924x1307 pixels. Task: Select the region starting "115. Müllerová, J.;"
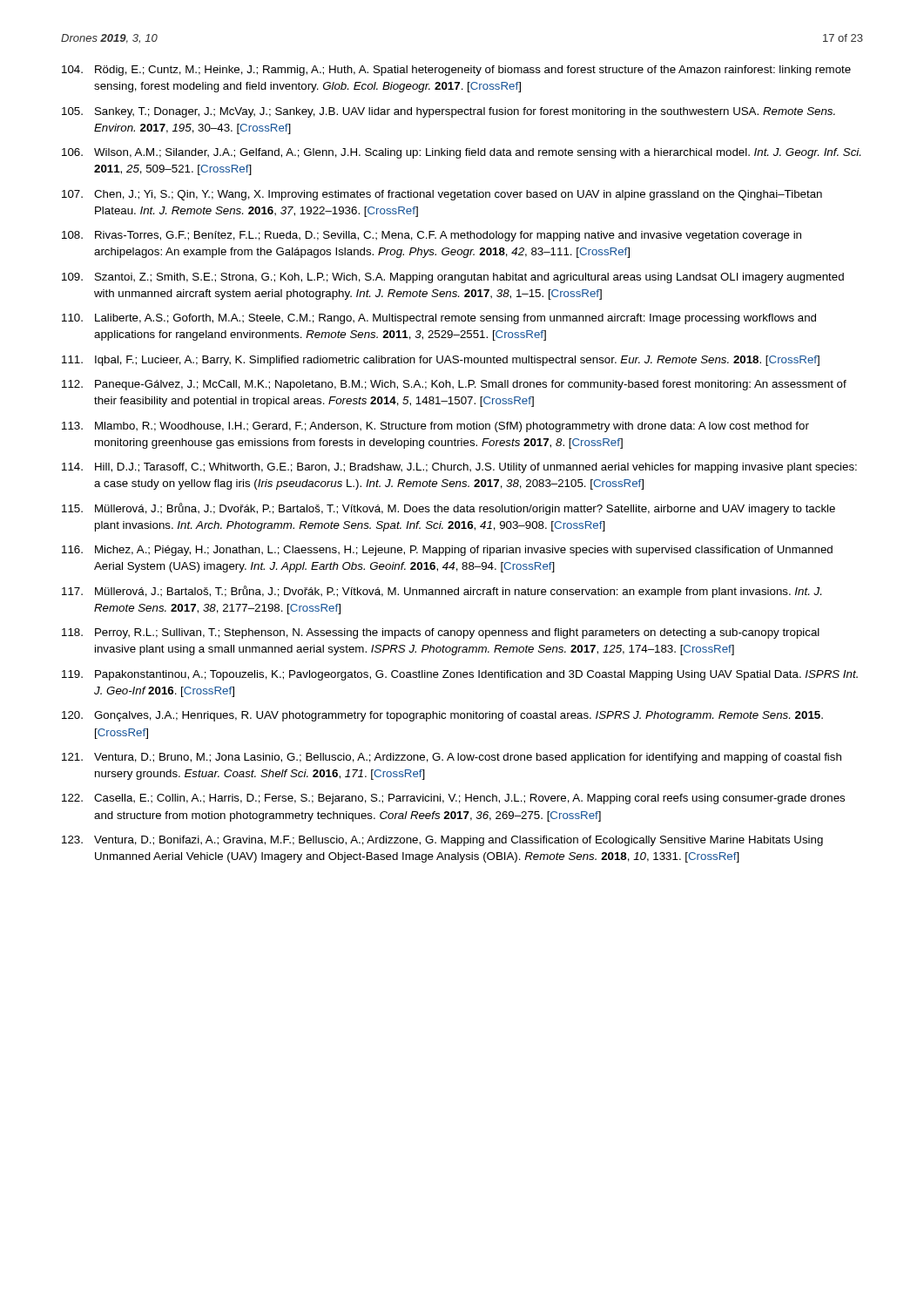click(x=462, y=517)
